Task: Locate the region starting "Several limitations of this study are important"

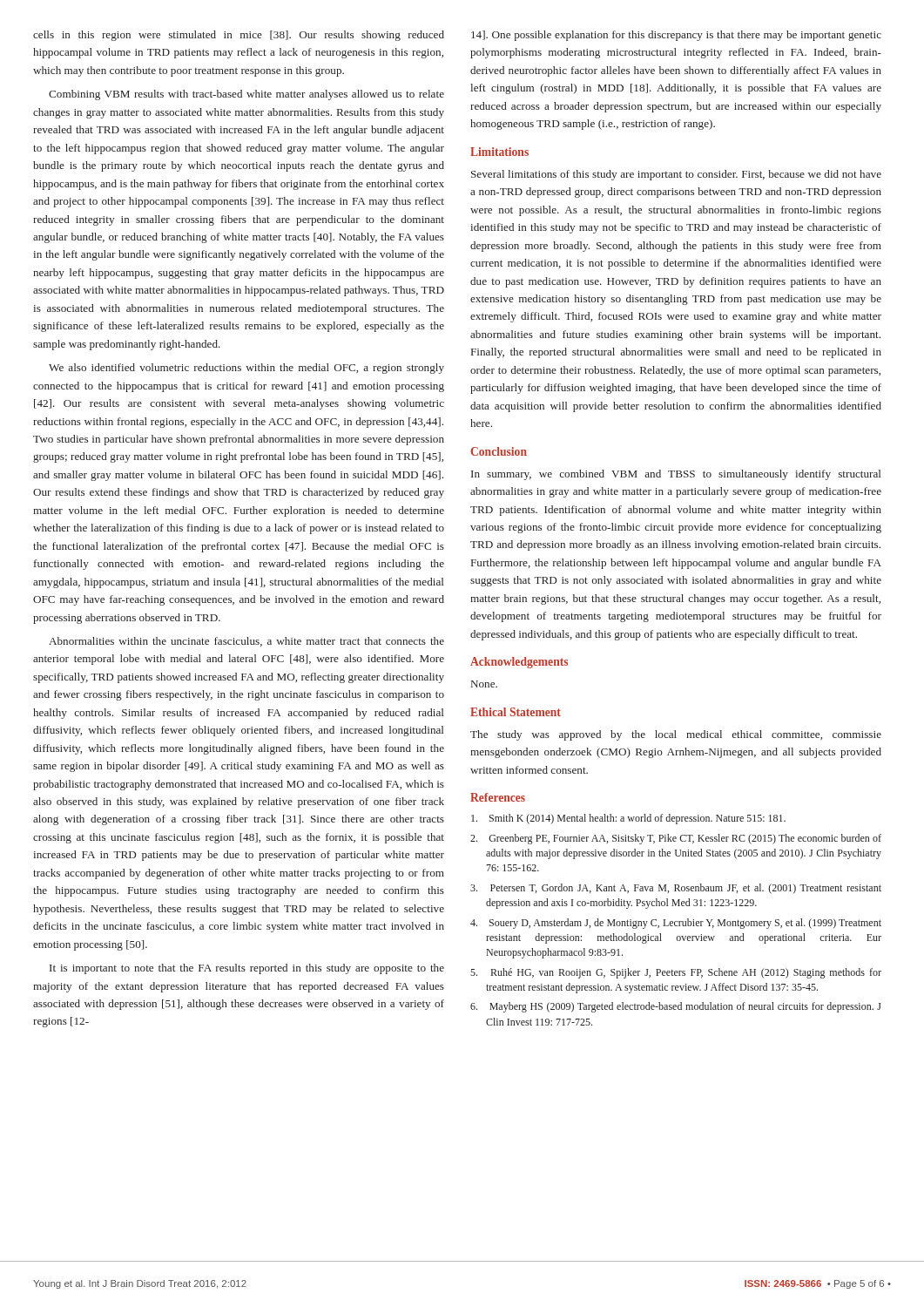Action: [x=676, y=299]
